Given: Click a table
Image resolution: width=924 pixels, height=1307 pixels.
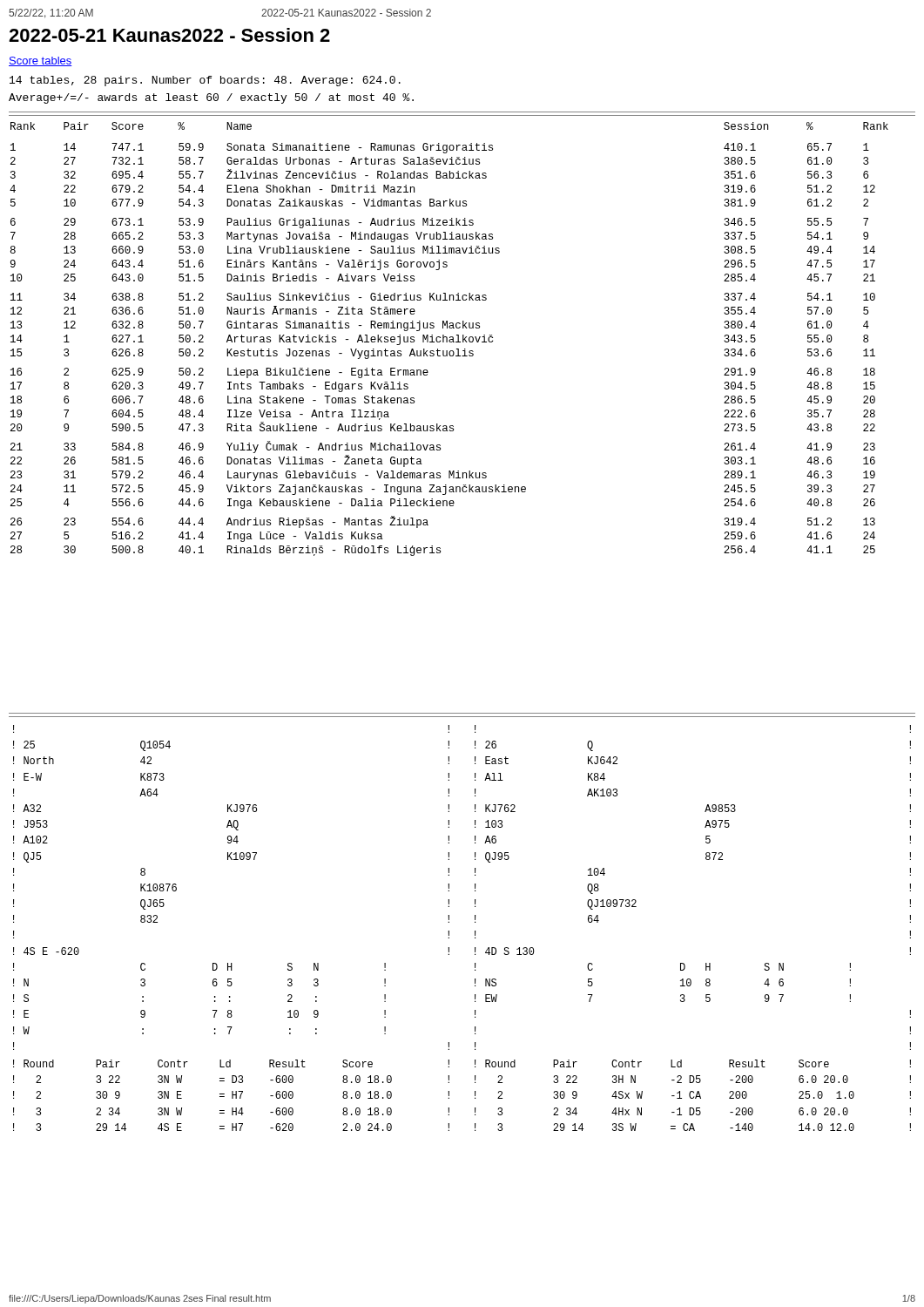Looking at the screenshot, I should pyautogui.click(x=462, y=339).
